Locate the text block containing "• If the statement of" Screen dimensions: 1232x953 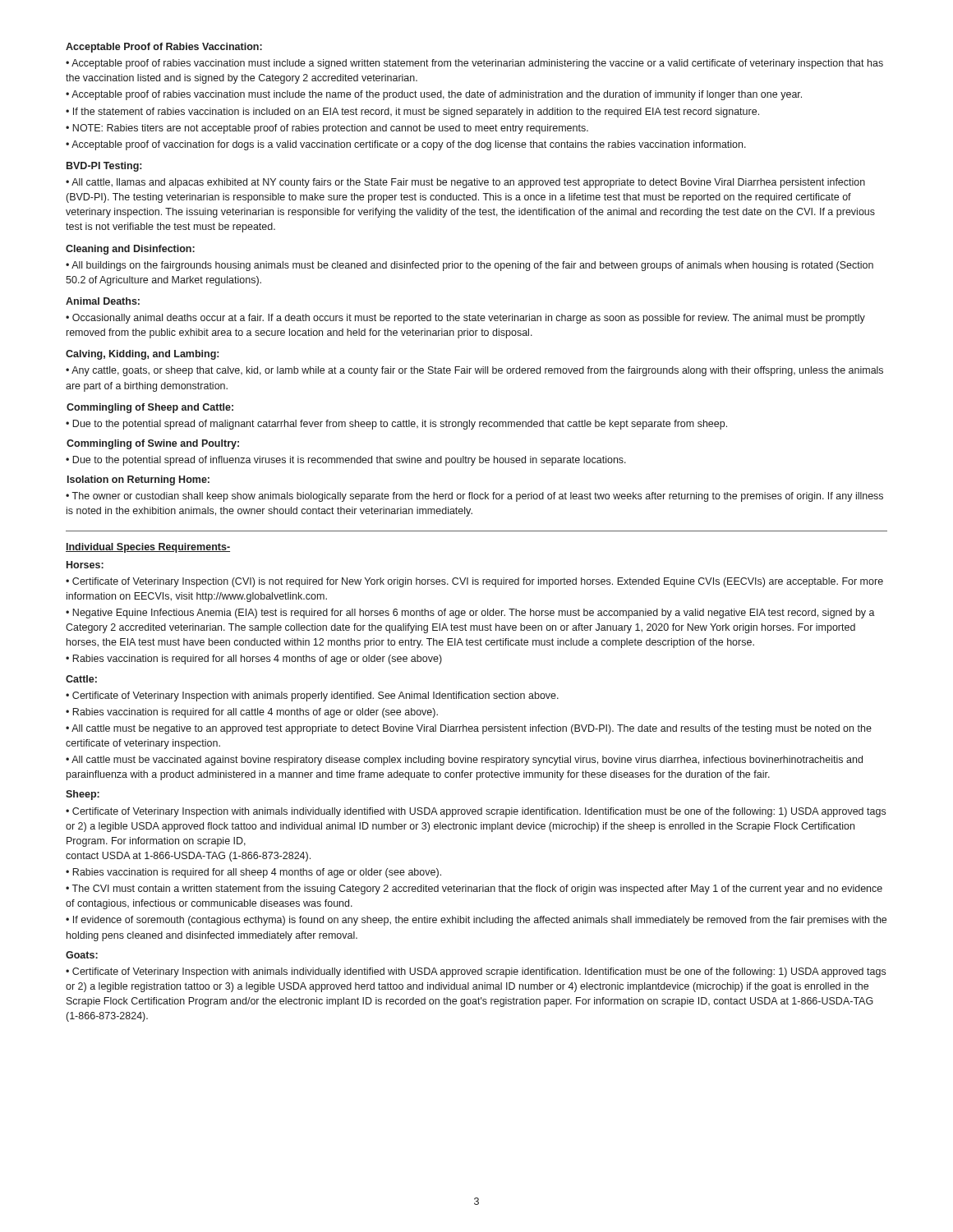coord(413,111)
